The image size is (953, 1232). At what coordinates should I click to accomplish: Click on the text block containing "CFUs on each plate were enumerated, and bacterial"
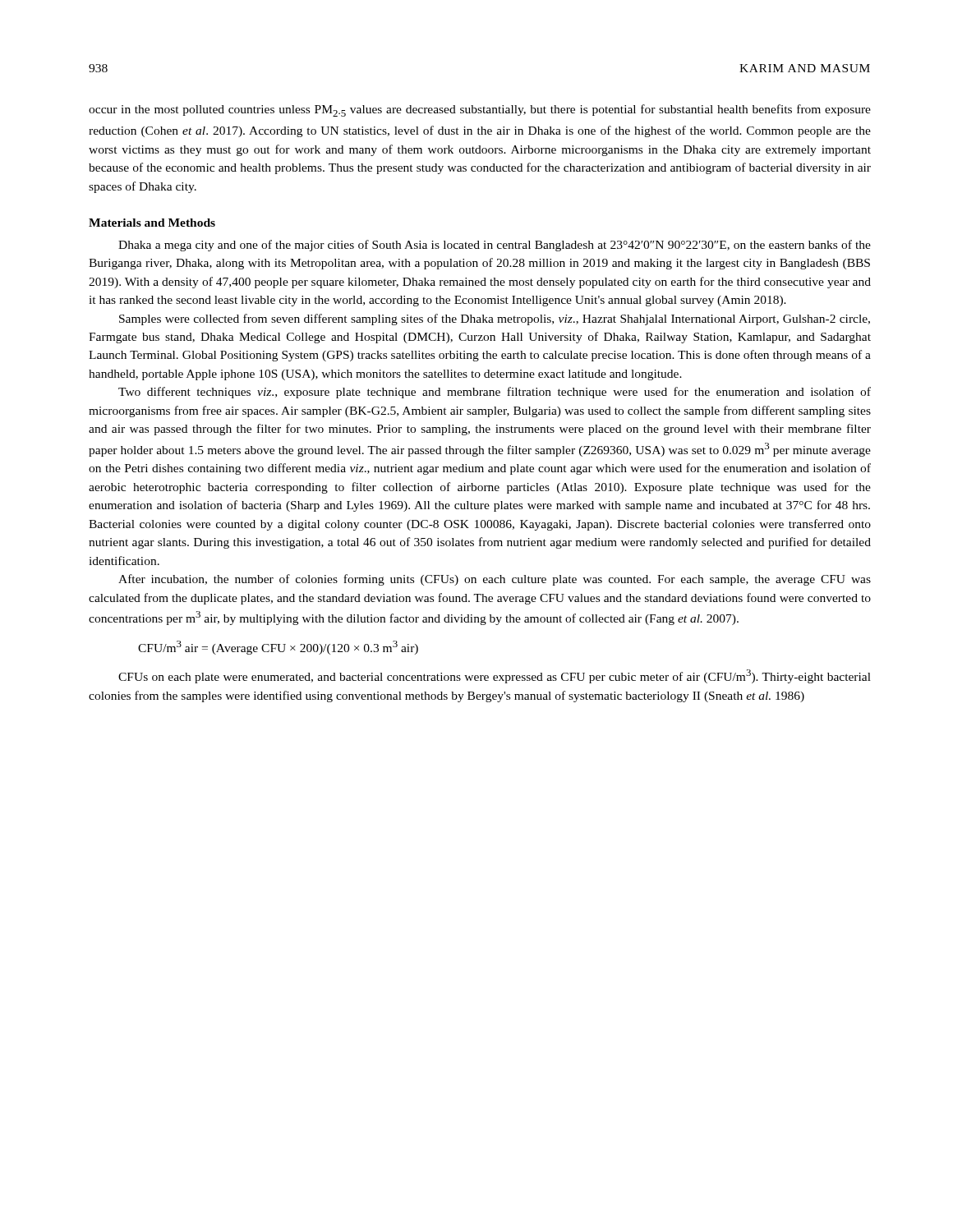480,685
